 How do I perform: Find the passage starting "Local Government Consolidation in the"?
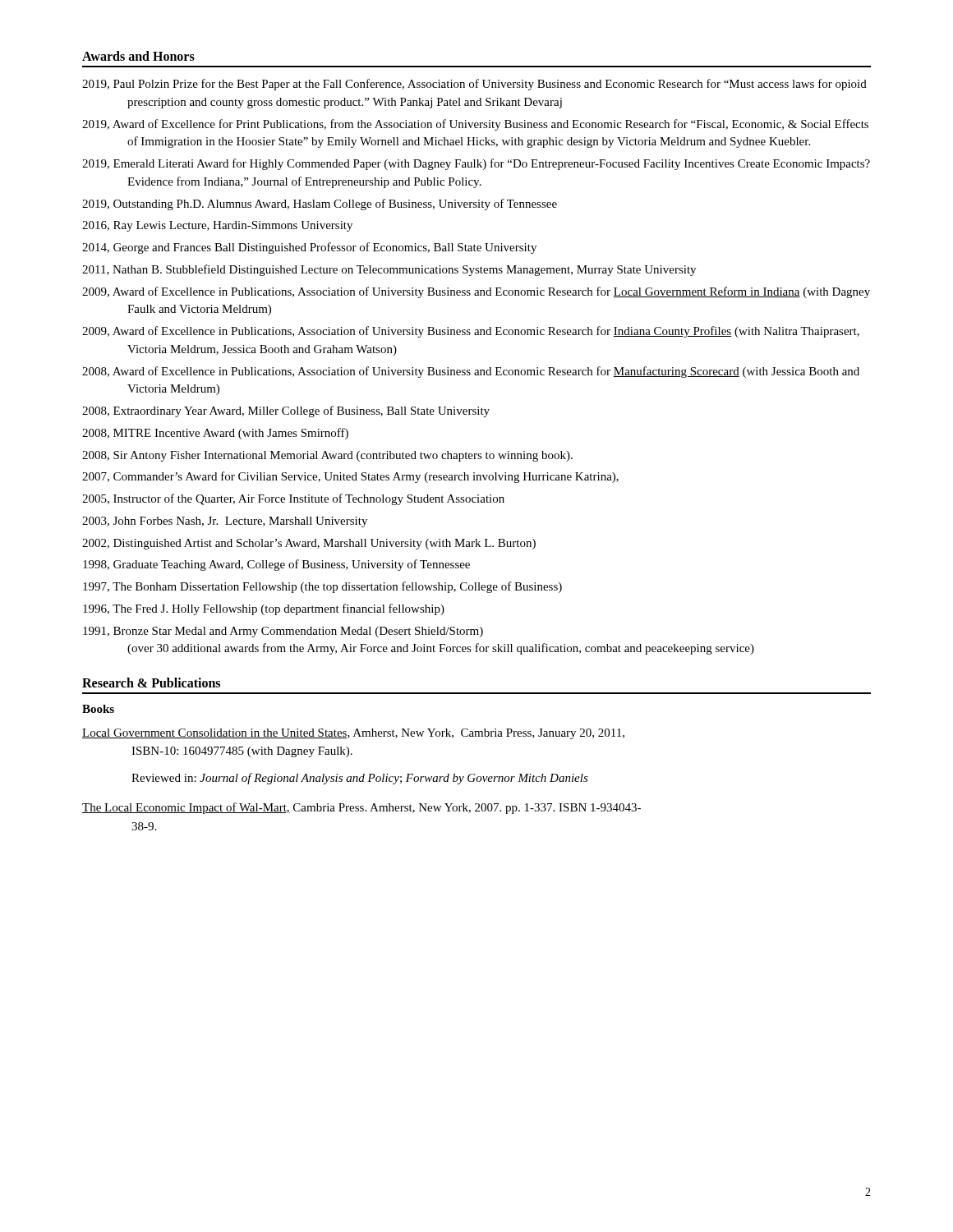pos(353,734)
